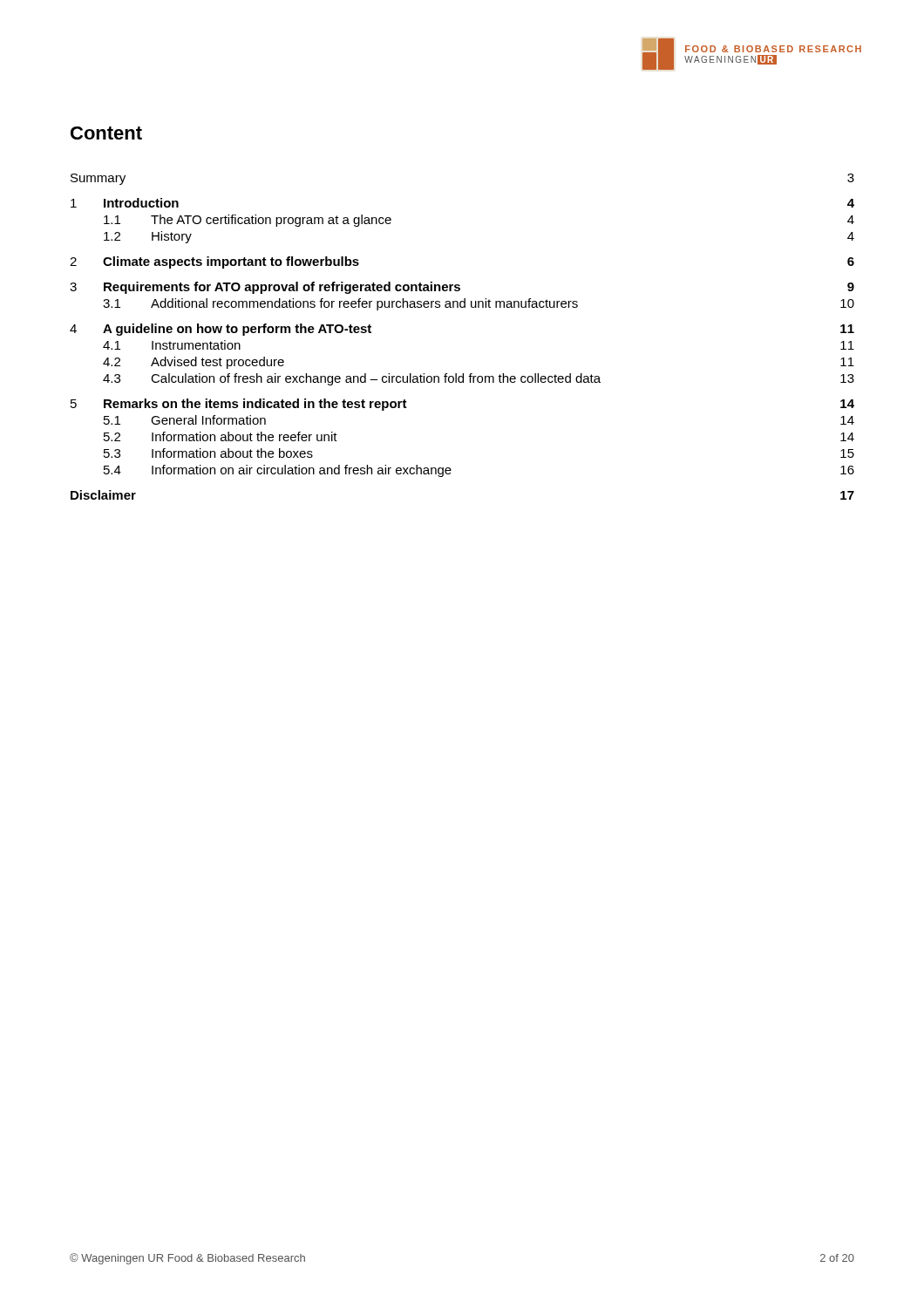Point to the element starting "4.1 Instrumentation 11"
Screen dimensions: 1308x924
pyautogui.click(x=197, y=346)
